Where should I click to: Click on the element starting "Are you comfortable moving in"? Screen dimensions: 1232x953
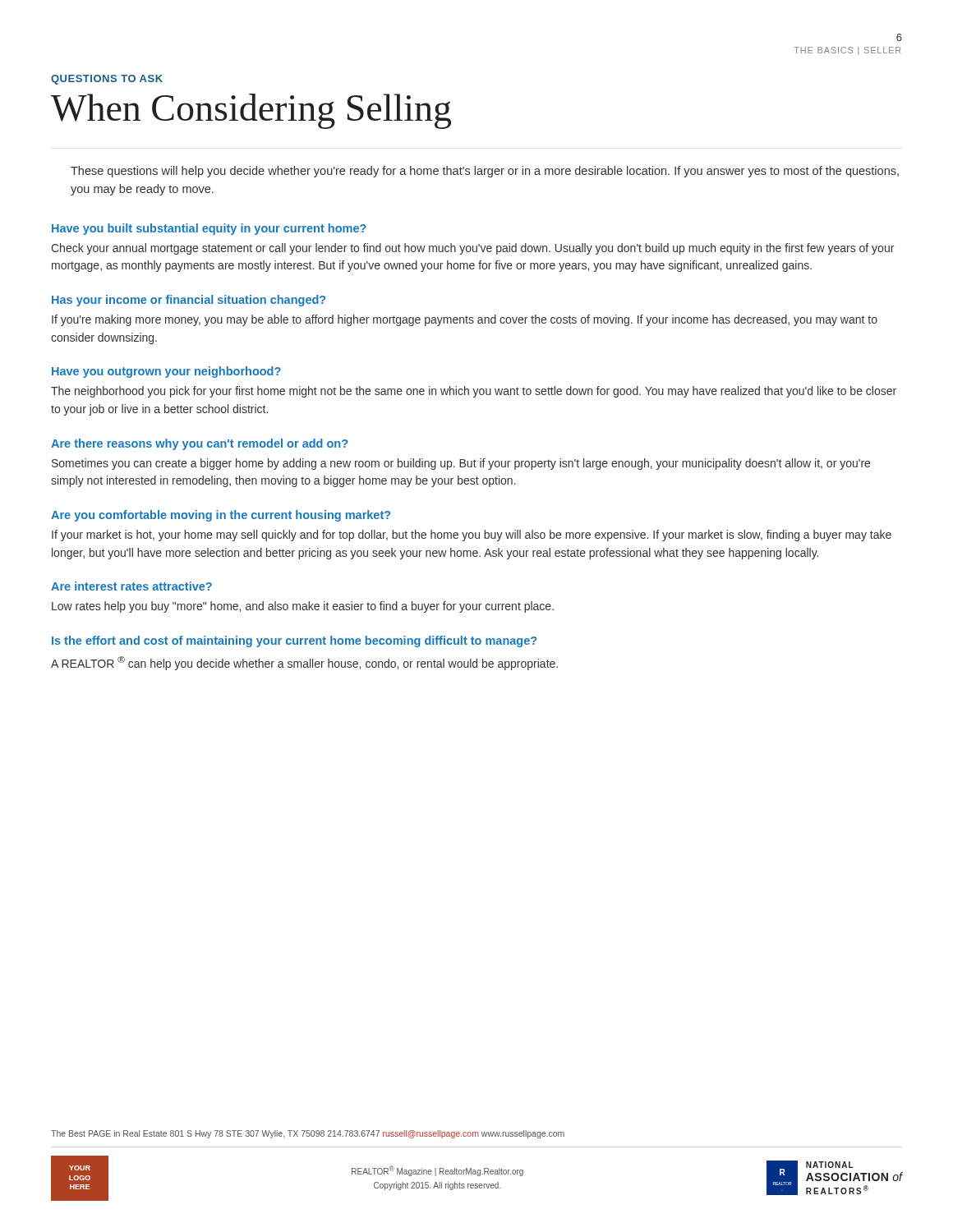click(221, 515)
